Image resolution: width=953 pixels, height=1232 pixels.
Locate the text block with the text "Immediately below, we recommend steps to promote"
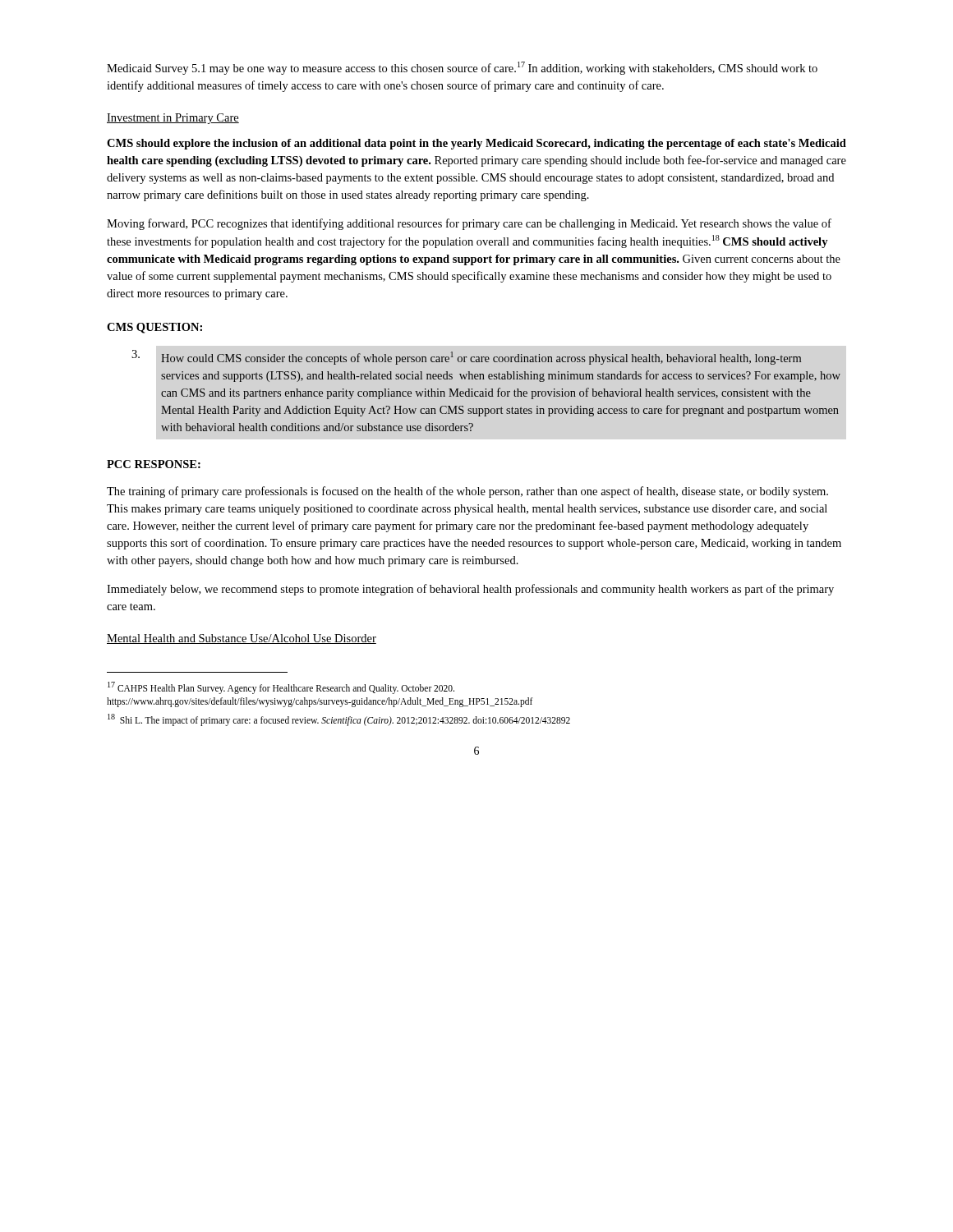470,597
